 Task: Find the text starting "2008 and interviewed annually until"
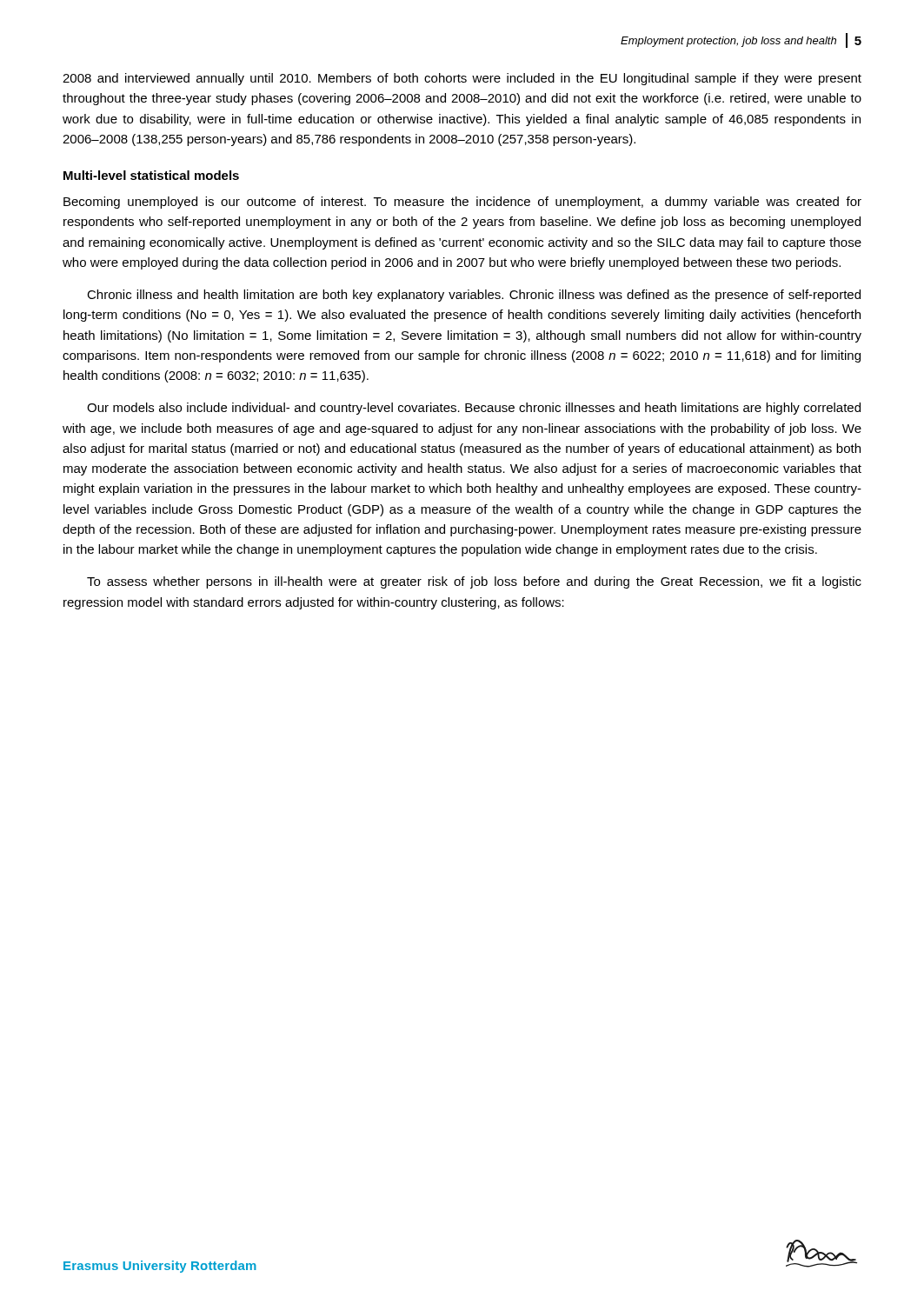coord(462,108)
